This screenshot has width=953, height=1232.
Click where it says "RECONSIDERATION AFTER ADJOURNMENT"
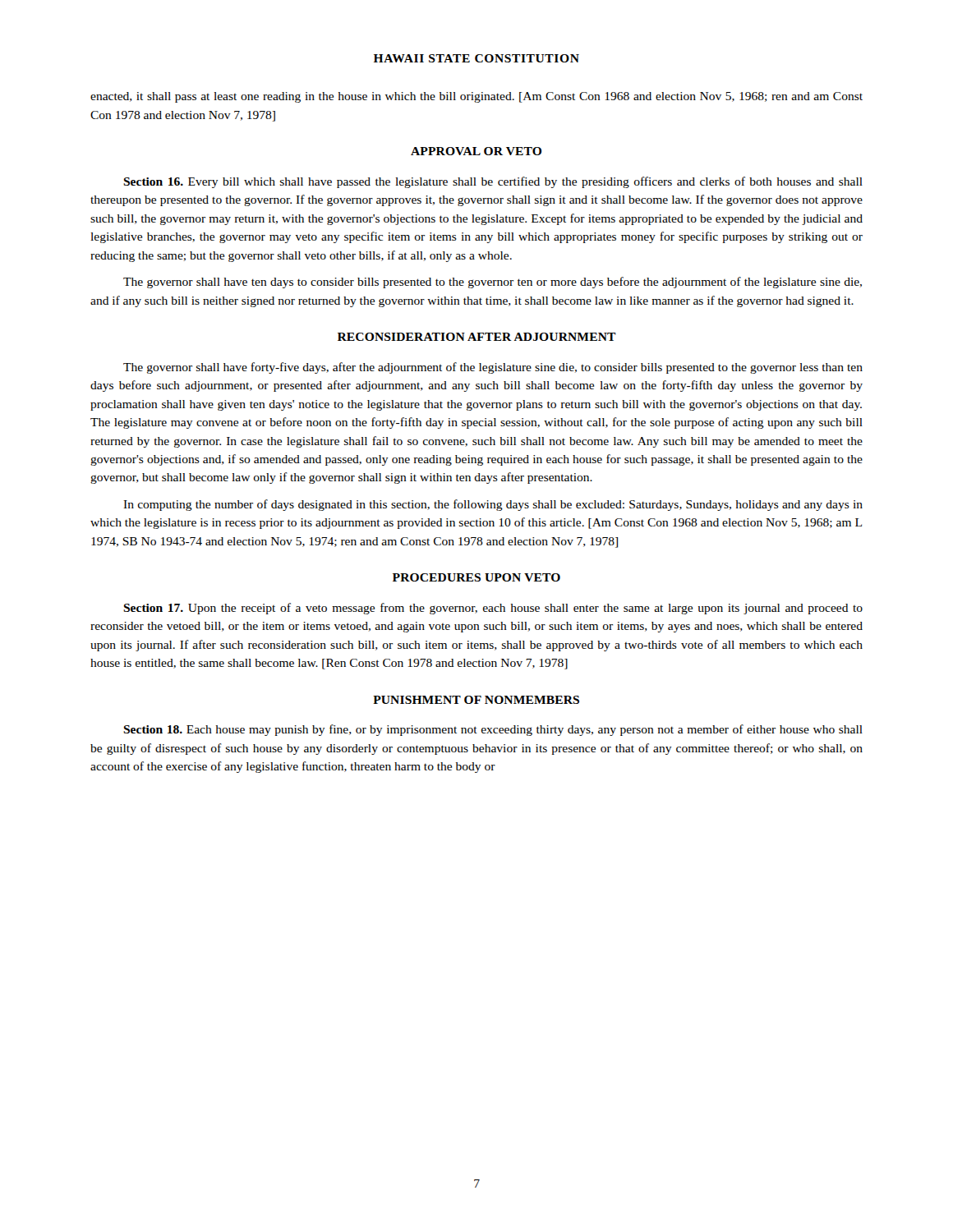coord(476,336)
